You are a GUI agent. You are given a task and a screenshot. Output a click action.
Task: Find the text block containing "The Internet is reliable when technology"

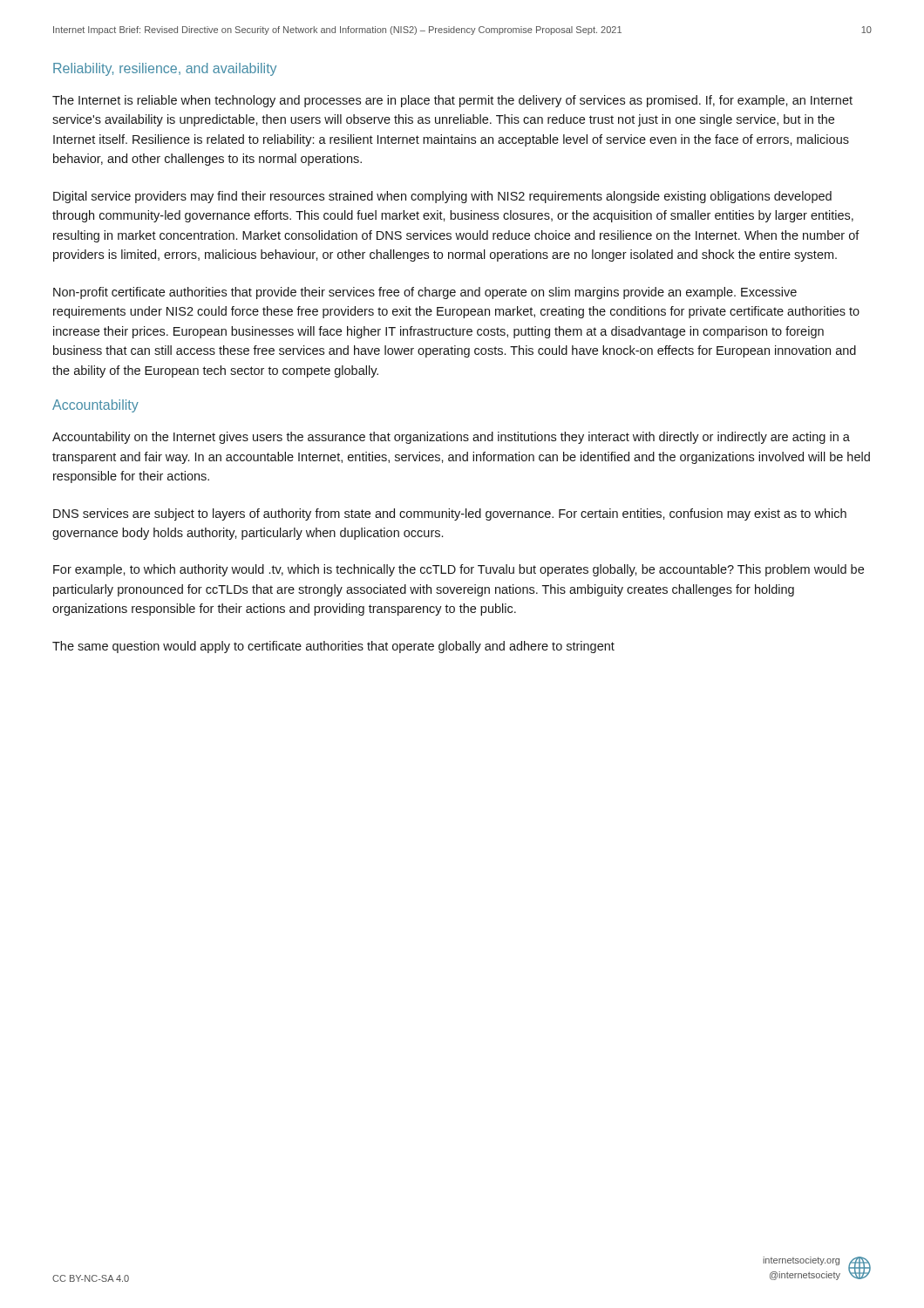pyautogui.click(x=462, y=130)
